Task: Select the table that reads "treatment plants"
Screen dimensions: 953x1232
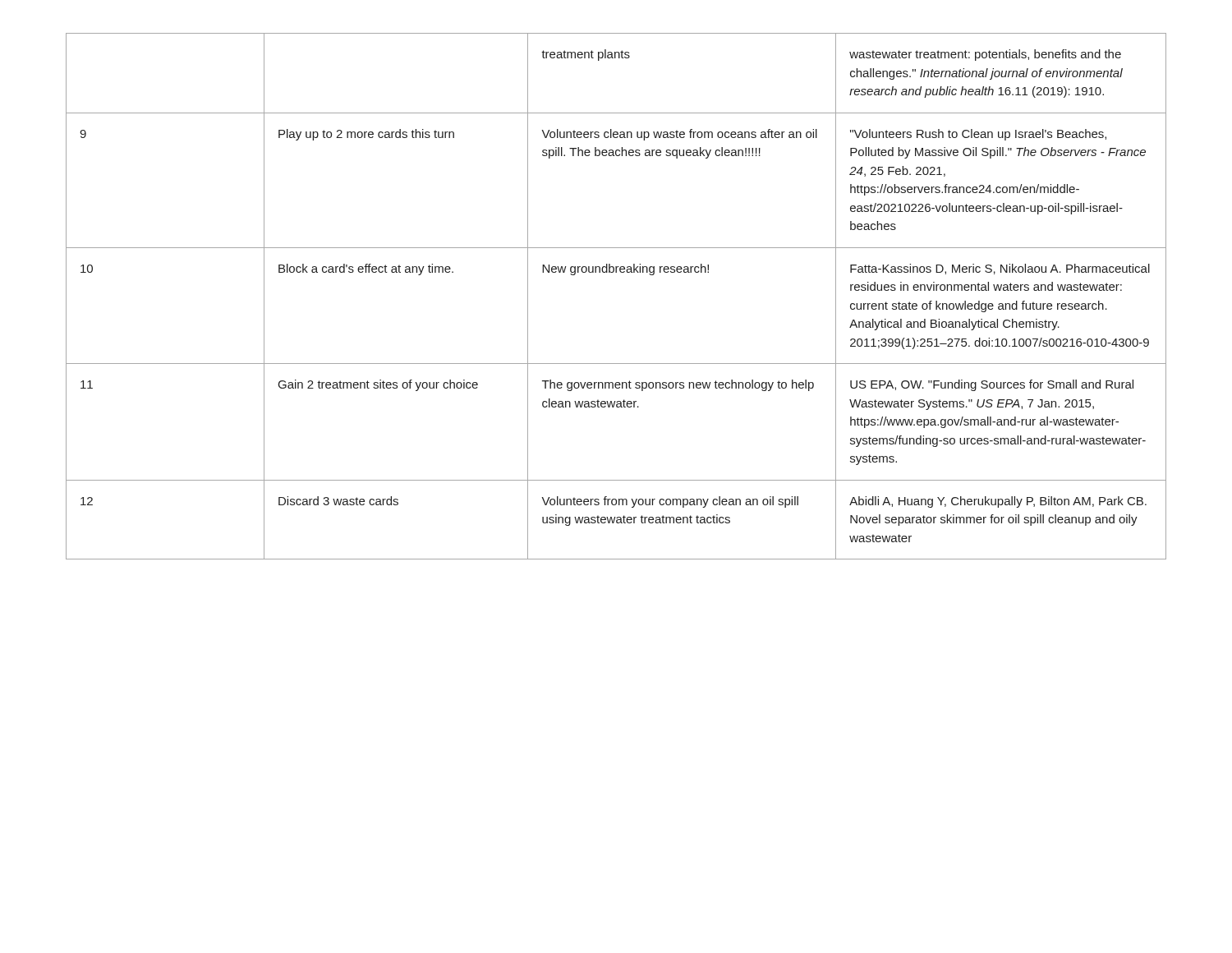Action: (x=616, y=296)
